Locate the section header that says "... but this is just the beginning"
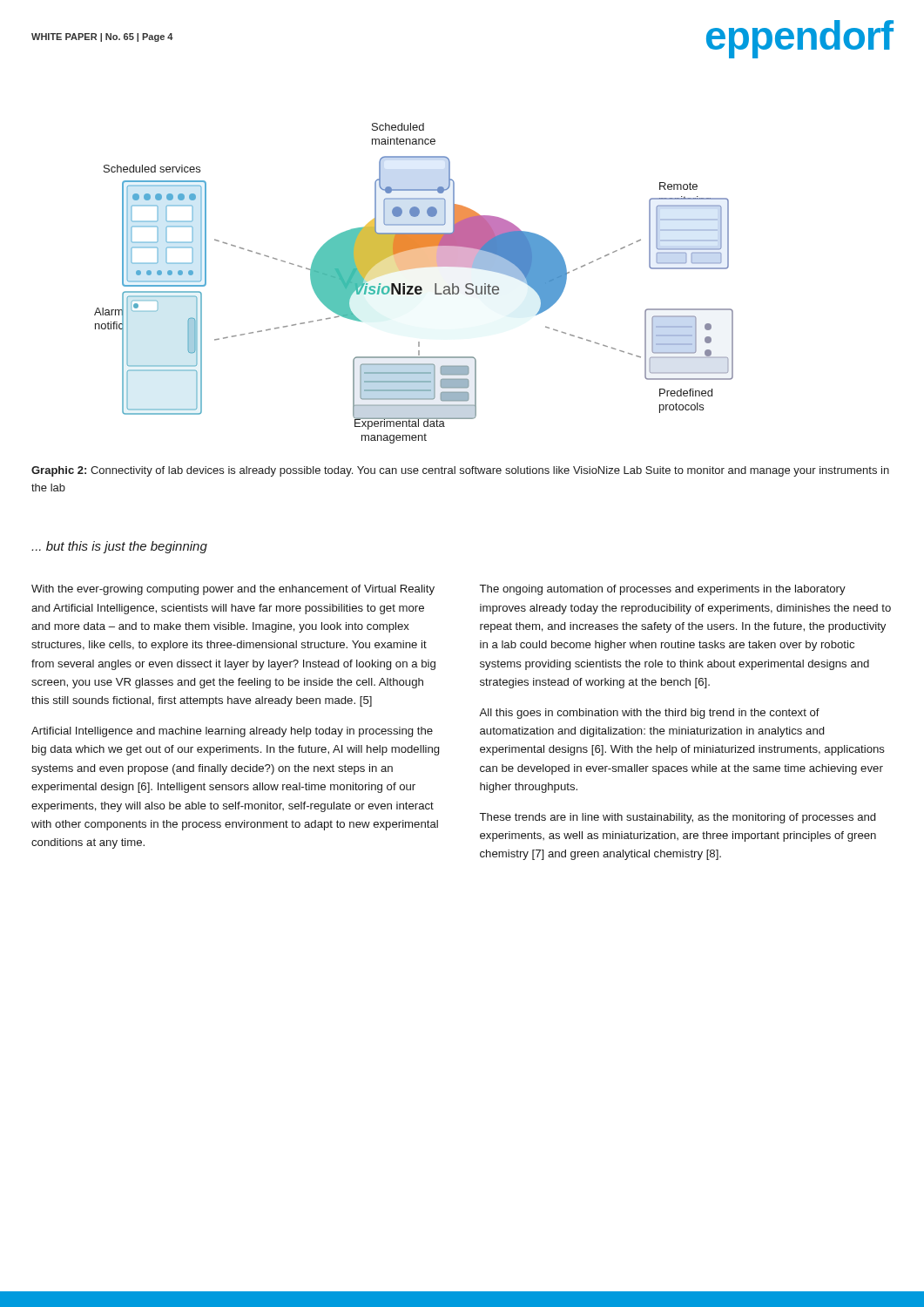The width and height of the screenshot is (924, 1307). pyautogui.click(x=119, y=546)
